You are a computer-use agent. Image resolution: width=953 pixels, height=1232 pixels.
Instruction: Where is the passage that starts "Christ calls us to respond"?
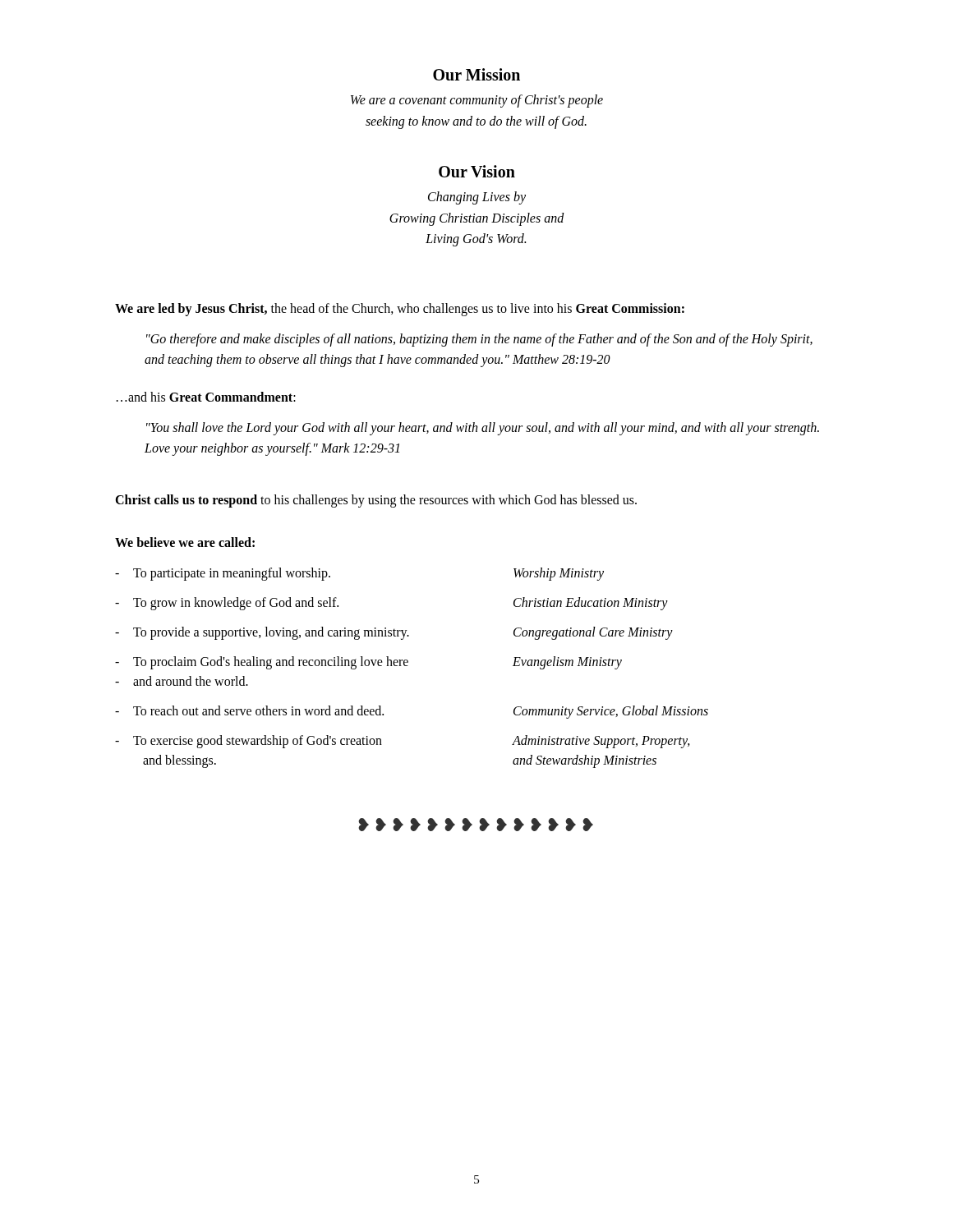[376, 500]
